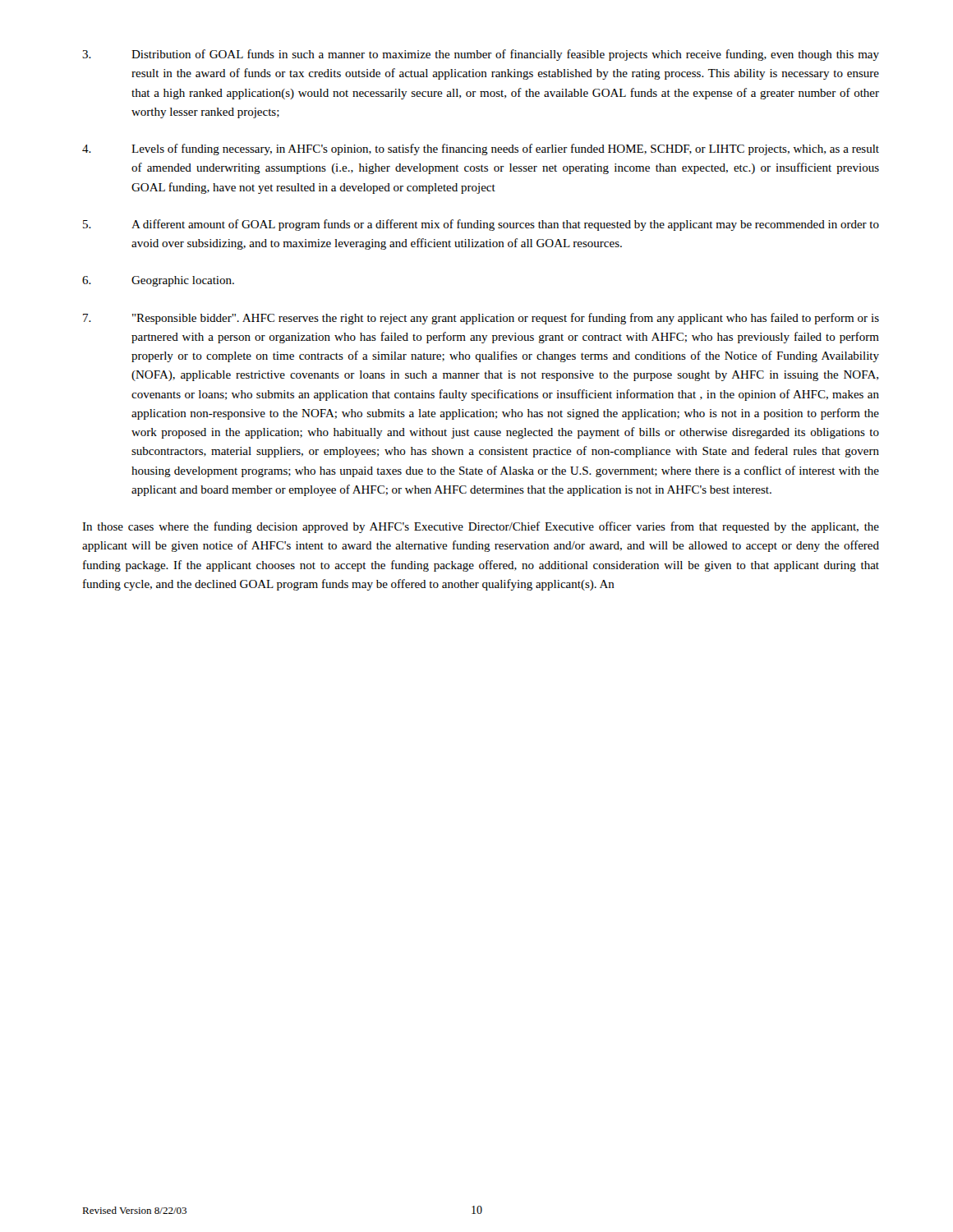Find the text starting "5. A different amount of GOAL program funds"
Viewport: 953px width, 1232px height.
click(481, 234)
